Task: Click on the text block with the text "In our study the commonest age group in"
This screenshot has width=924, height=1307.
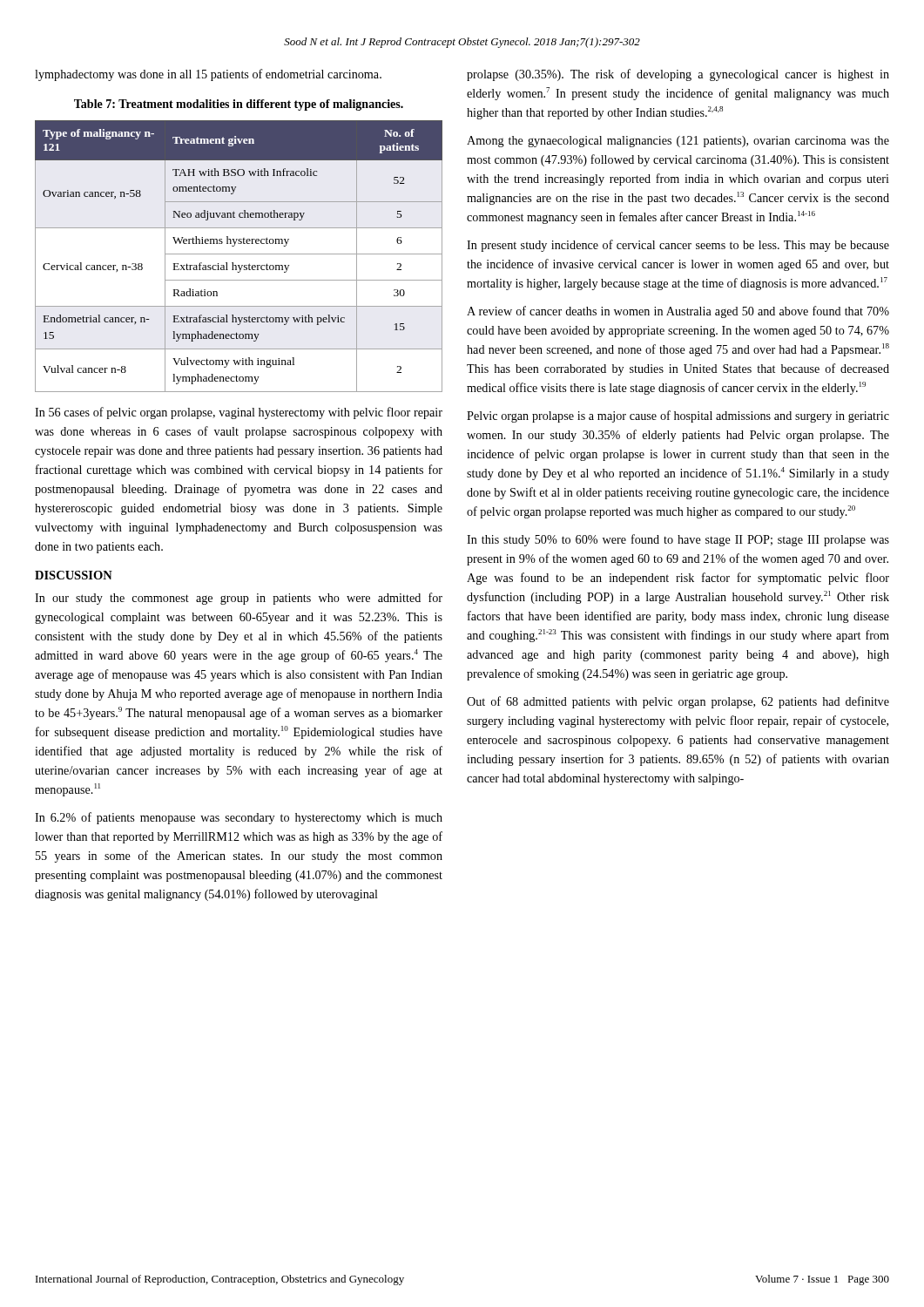Action: 239,693
